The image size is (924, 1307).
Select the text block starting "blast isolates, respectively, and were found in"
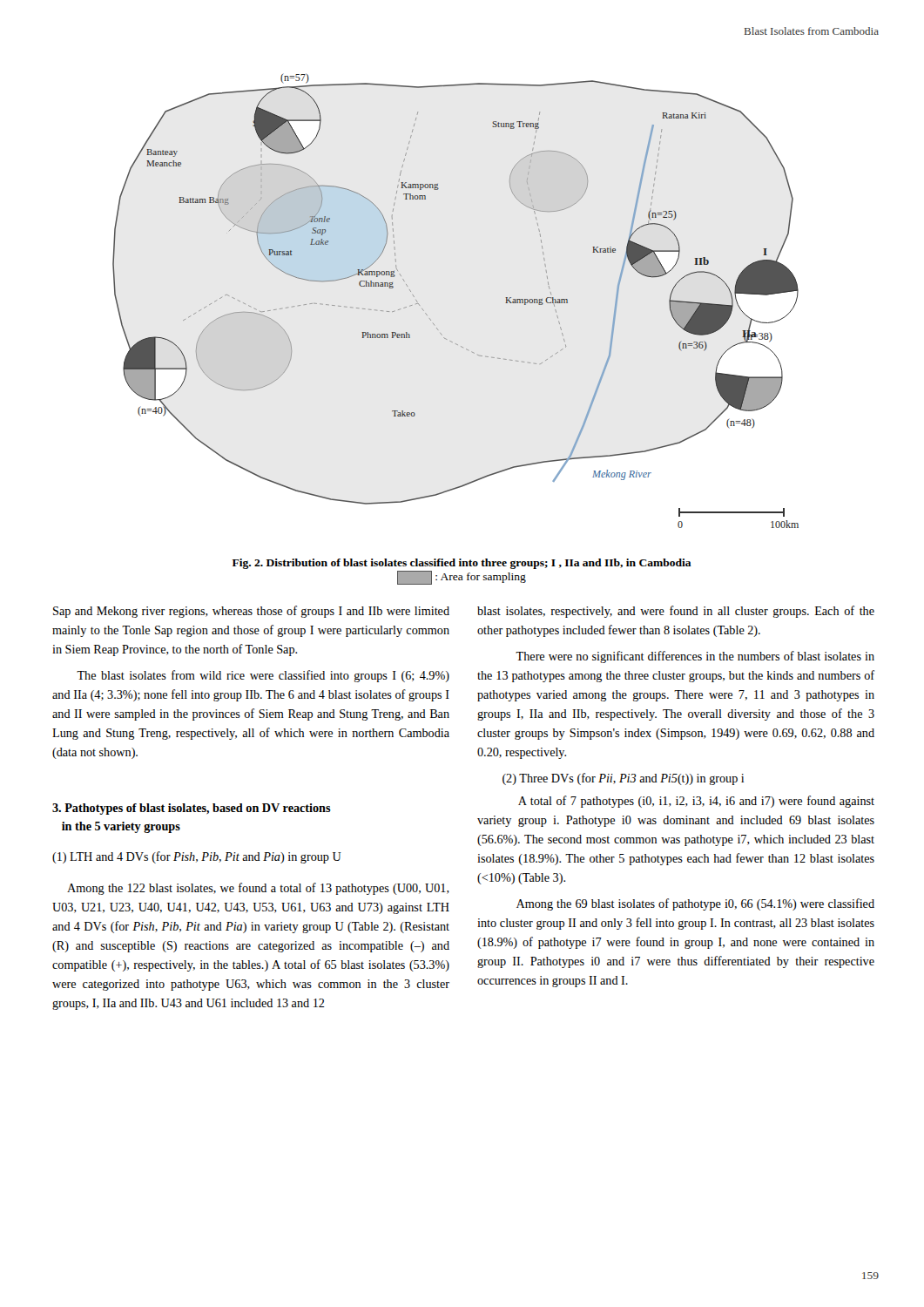(676, 796)
